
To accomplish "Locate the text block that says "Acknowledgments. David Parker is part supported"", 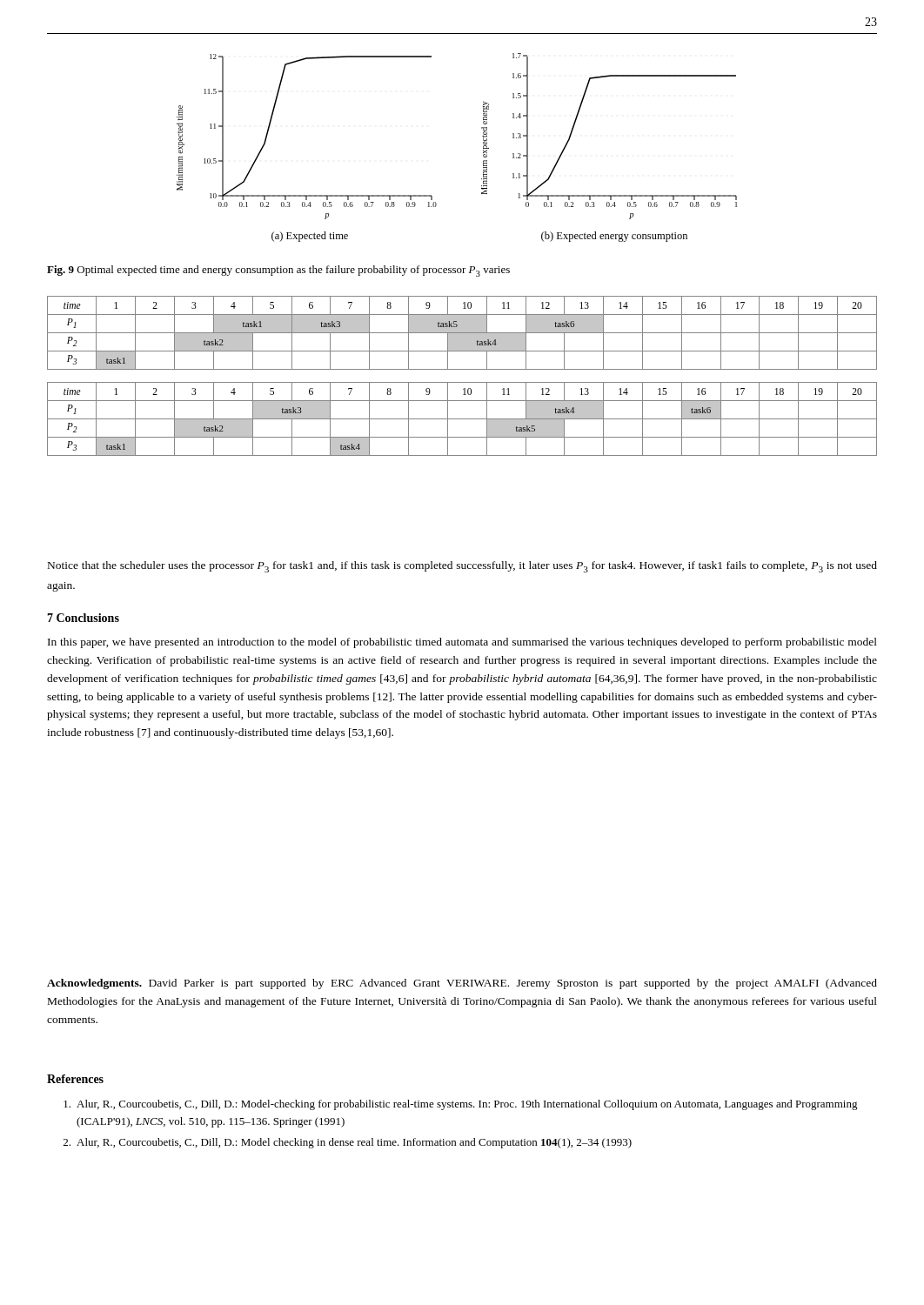I will (x=462, y=1001).
